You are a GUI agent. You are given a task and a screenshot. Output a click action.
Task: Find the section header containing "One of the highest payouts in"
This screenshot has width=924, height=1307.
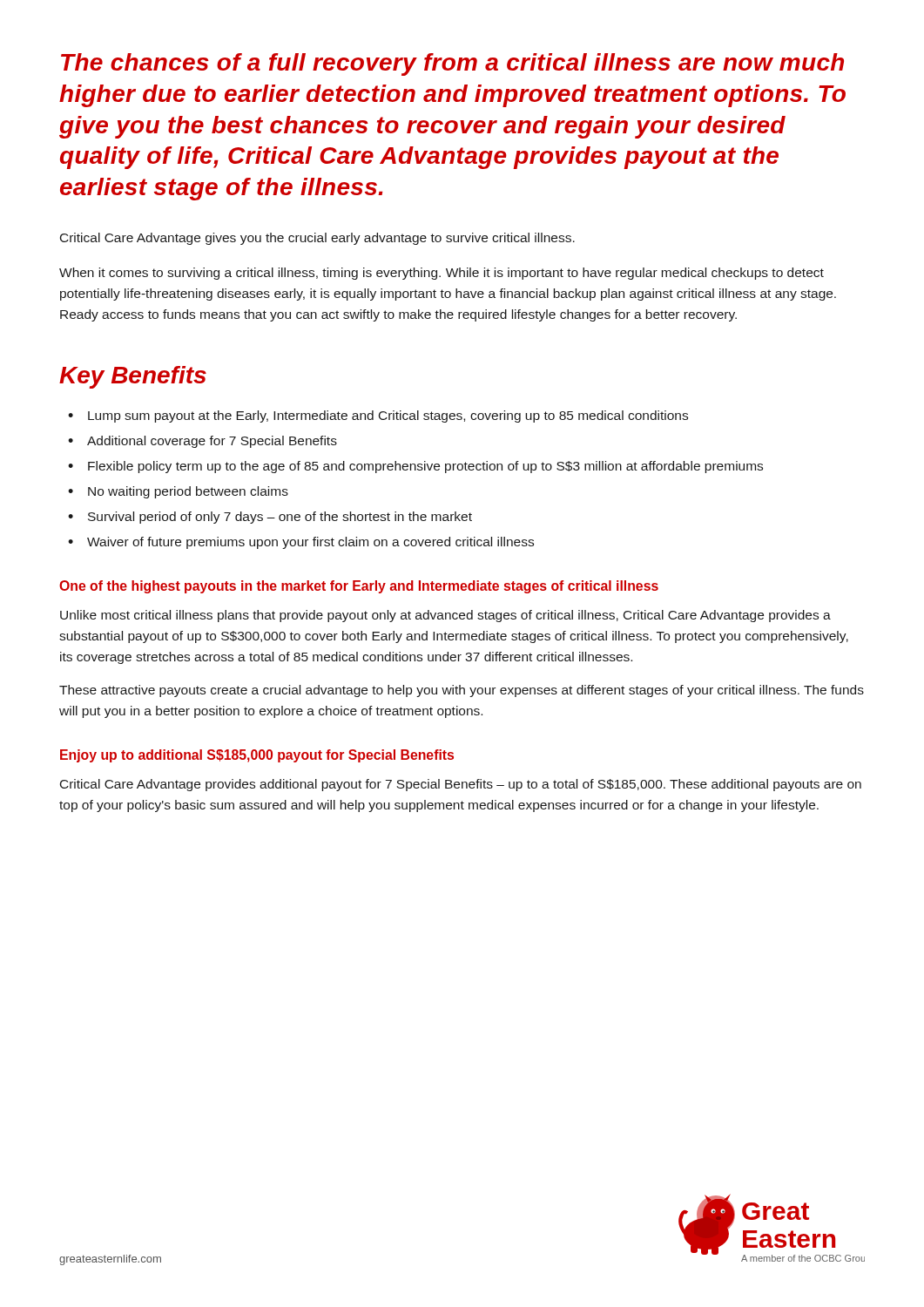(x=359, y=586)
